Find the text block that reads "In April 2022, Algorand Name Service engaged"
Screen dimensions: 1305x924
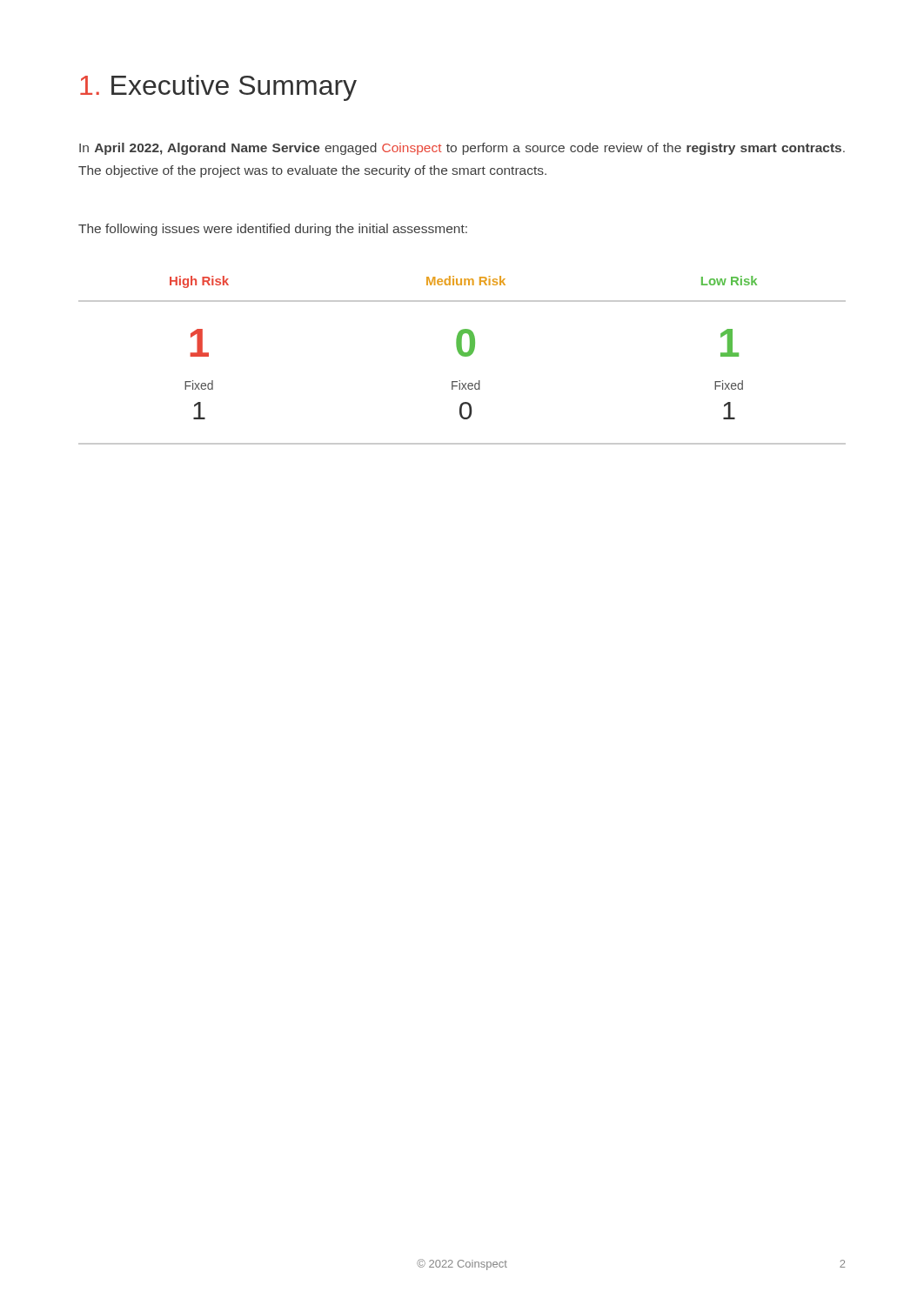click(462, 159)
